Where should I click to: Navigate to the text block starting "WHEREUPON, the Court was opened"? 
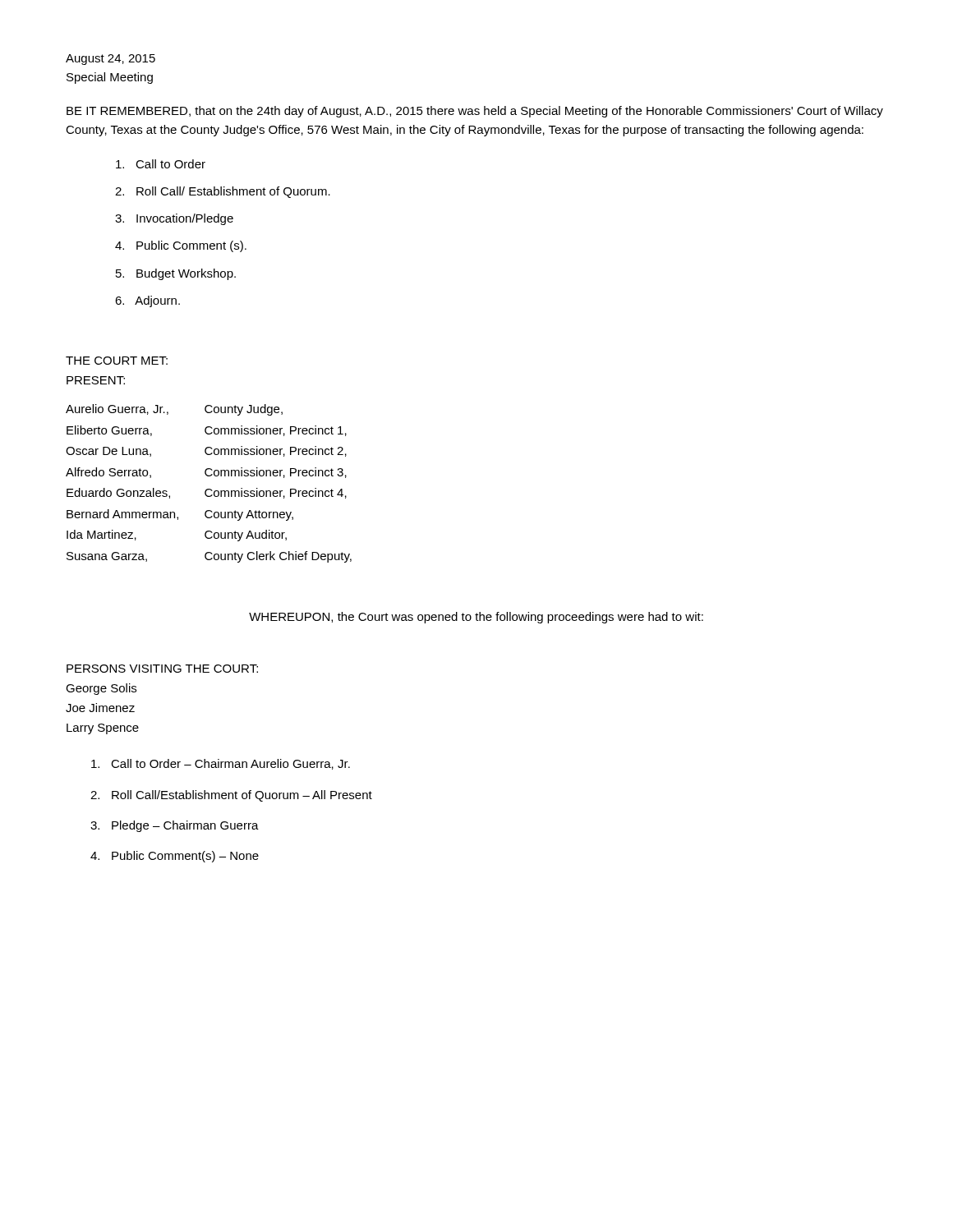[x=476, y=616]
